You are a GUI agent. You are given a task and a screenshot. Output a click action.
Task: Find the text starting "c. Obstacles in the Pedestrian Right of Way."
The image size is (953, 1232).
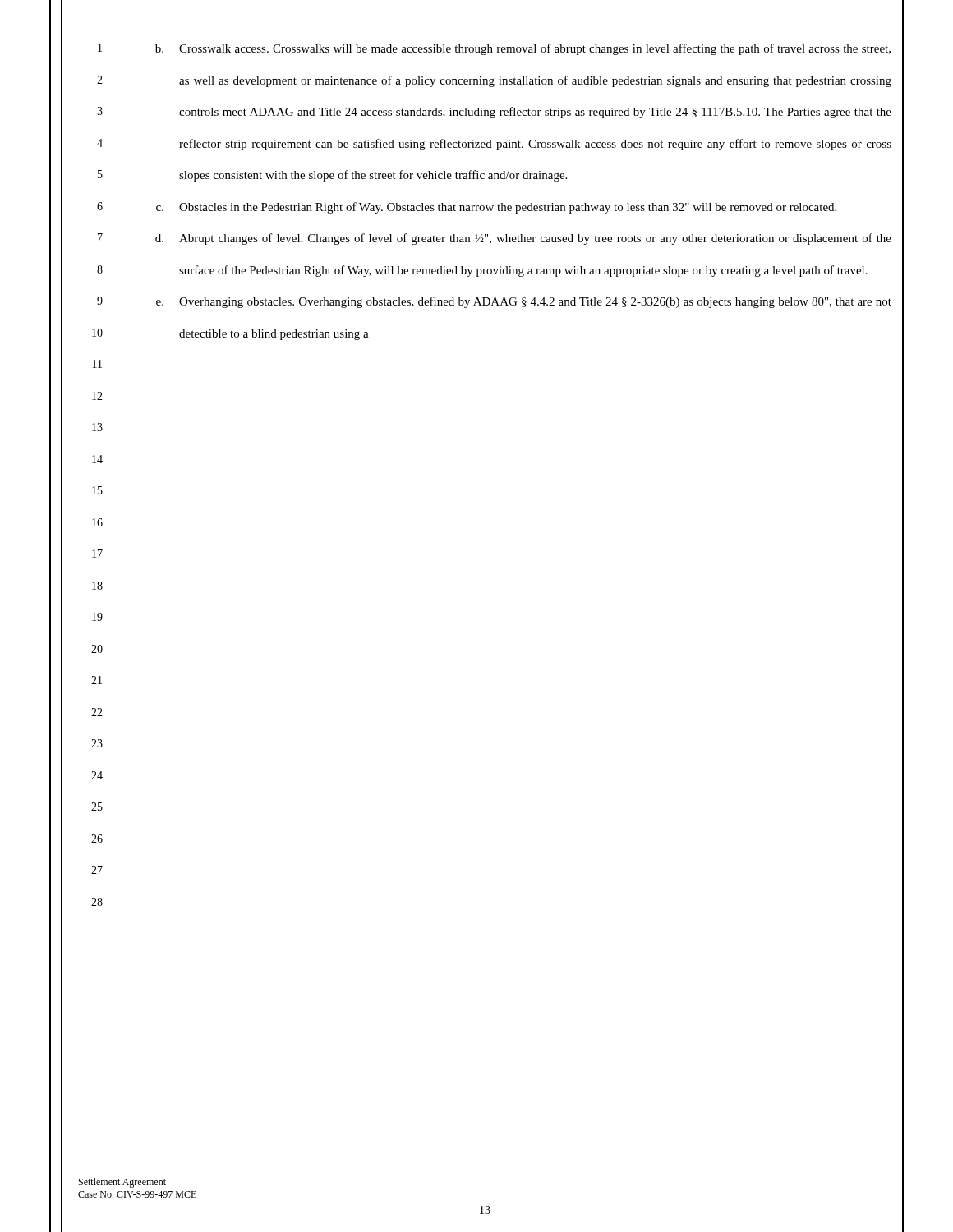click(x=505, y=207)
